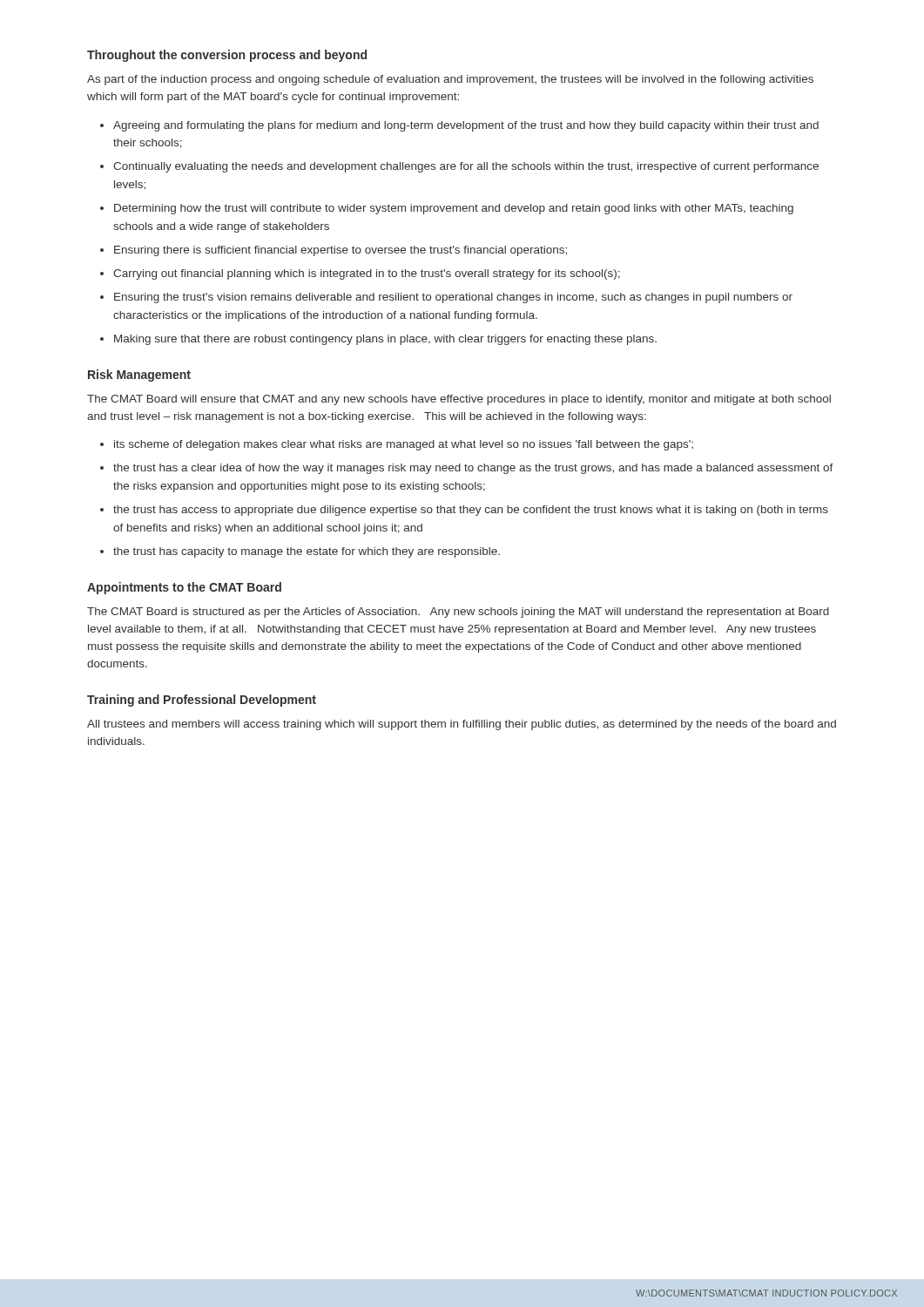Find the list item that says "the trust has access to appropriate due"
The image size is (924, 1307).
click(x=471, y=518)
